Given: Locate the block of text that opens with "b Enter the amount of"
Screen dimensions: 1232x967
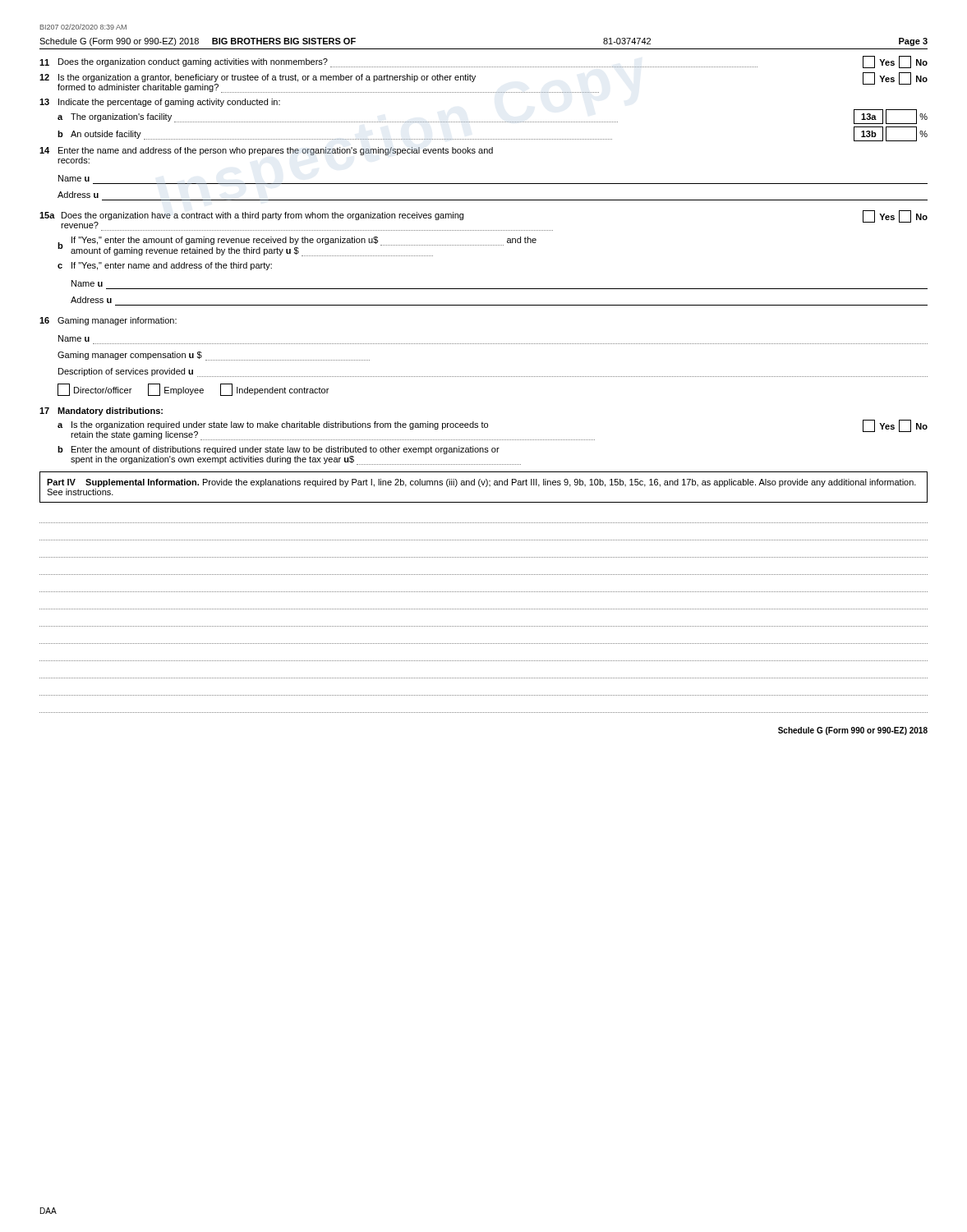Looking at the screenshot, I should (x=289, y=455).
